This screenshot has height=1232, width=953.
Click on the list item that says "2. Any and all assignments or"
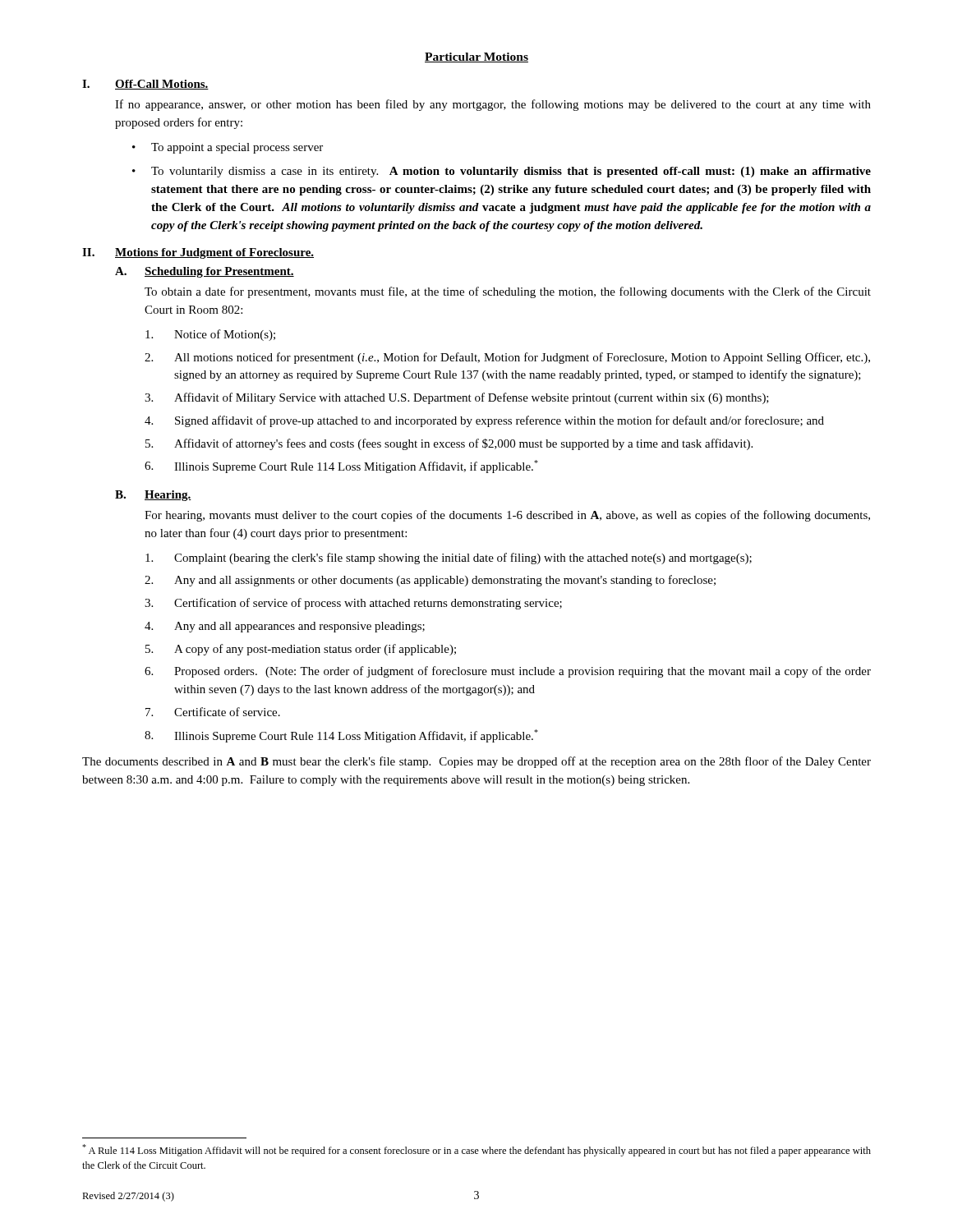point(508,581)
